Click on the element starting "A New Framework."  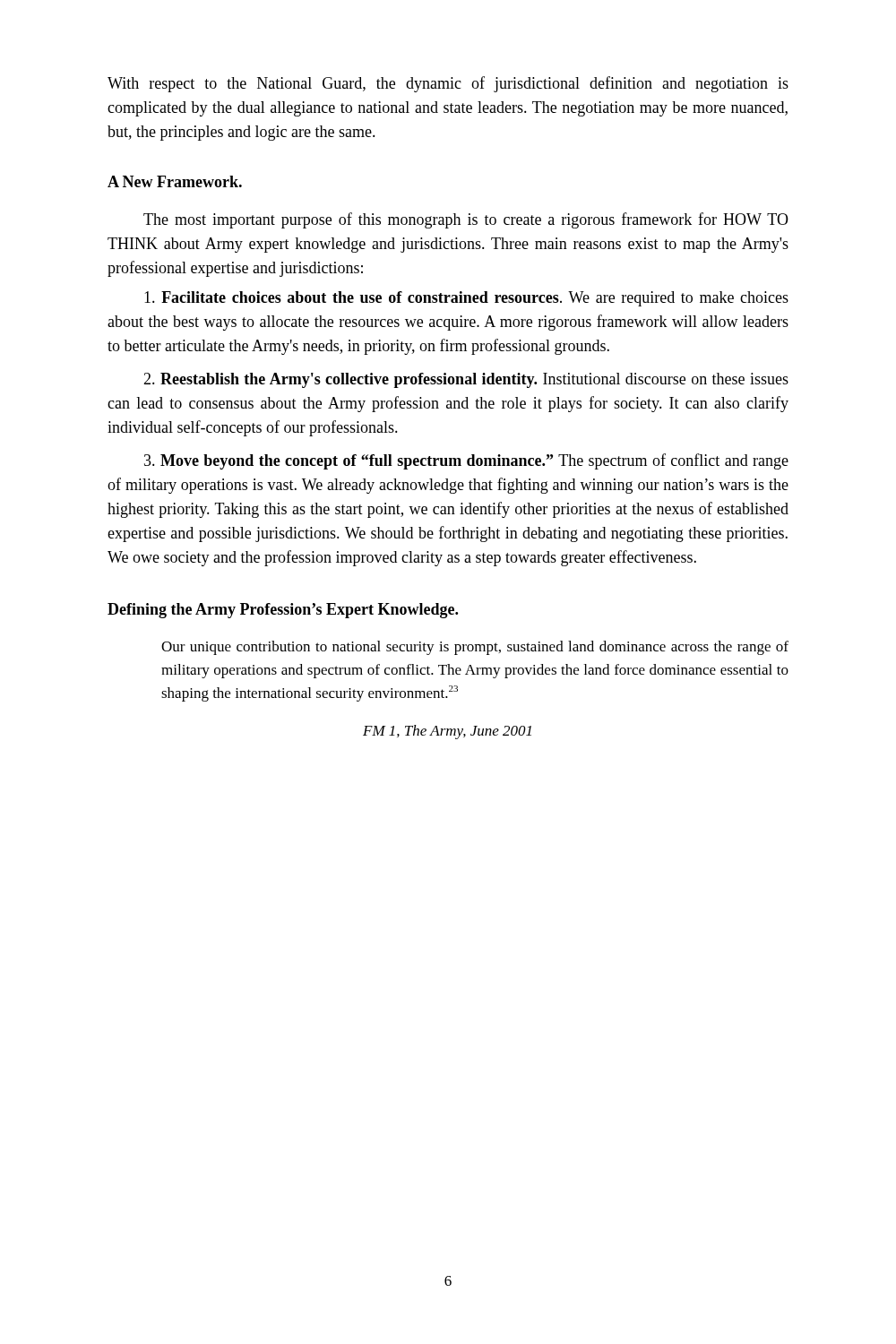[175, 182]
